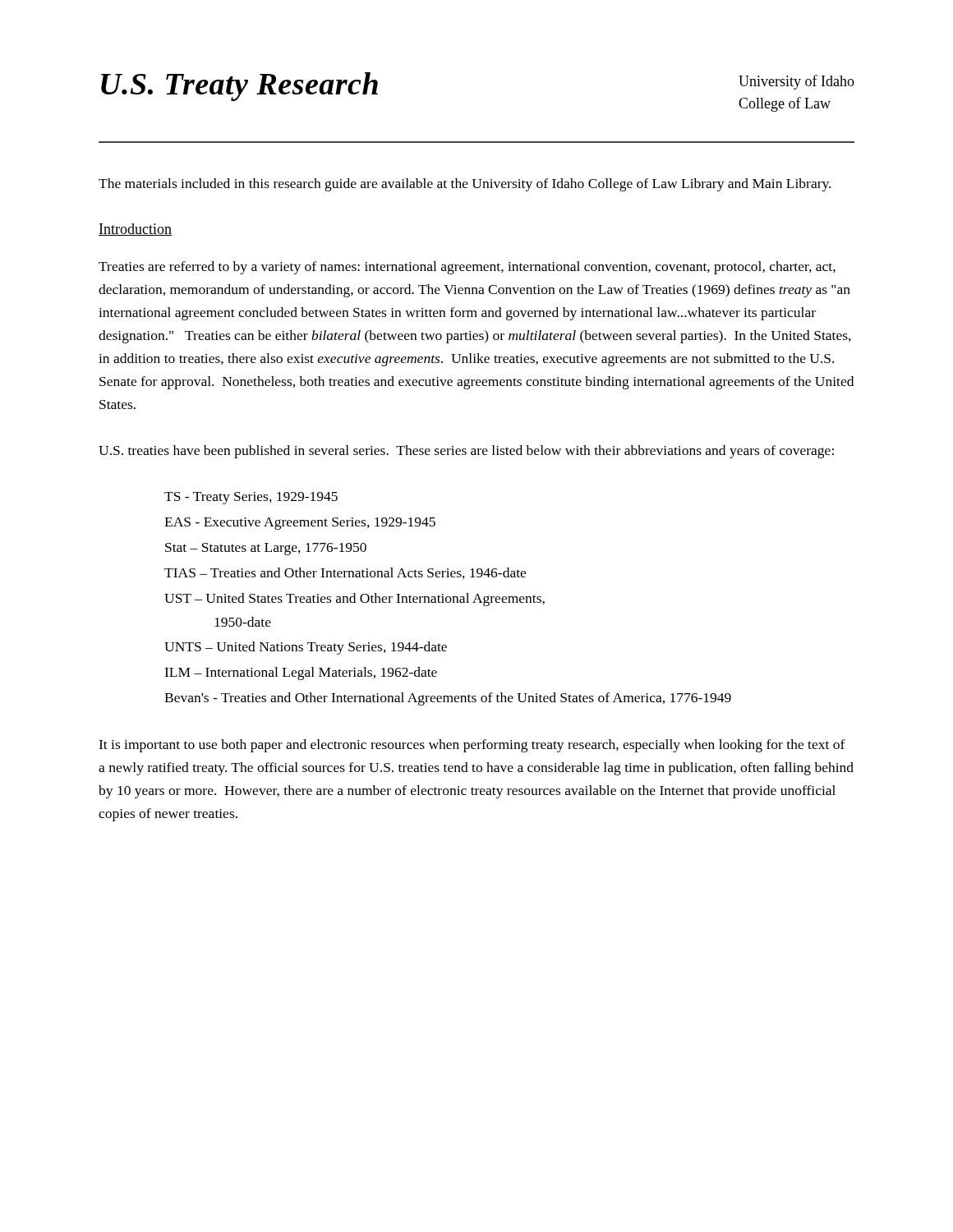Select the text block starting "The materials included in this"
The height and width of the screenshot is (1232, 953).
tap(465, 183)
